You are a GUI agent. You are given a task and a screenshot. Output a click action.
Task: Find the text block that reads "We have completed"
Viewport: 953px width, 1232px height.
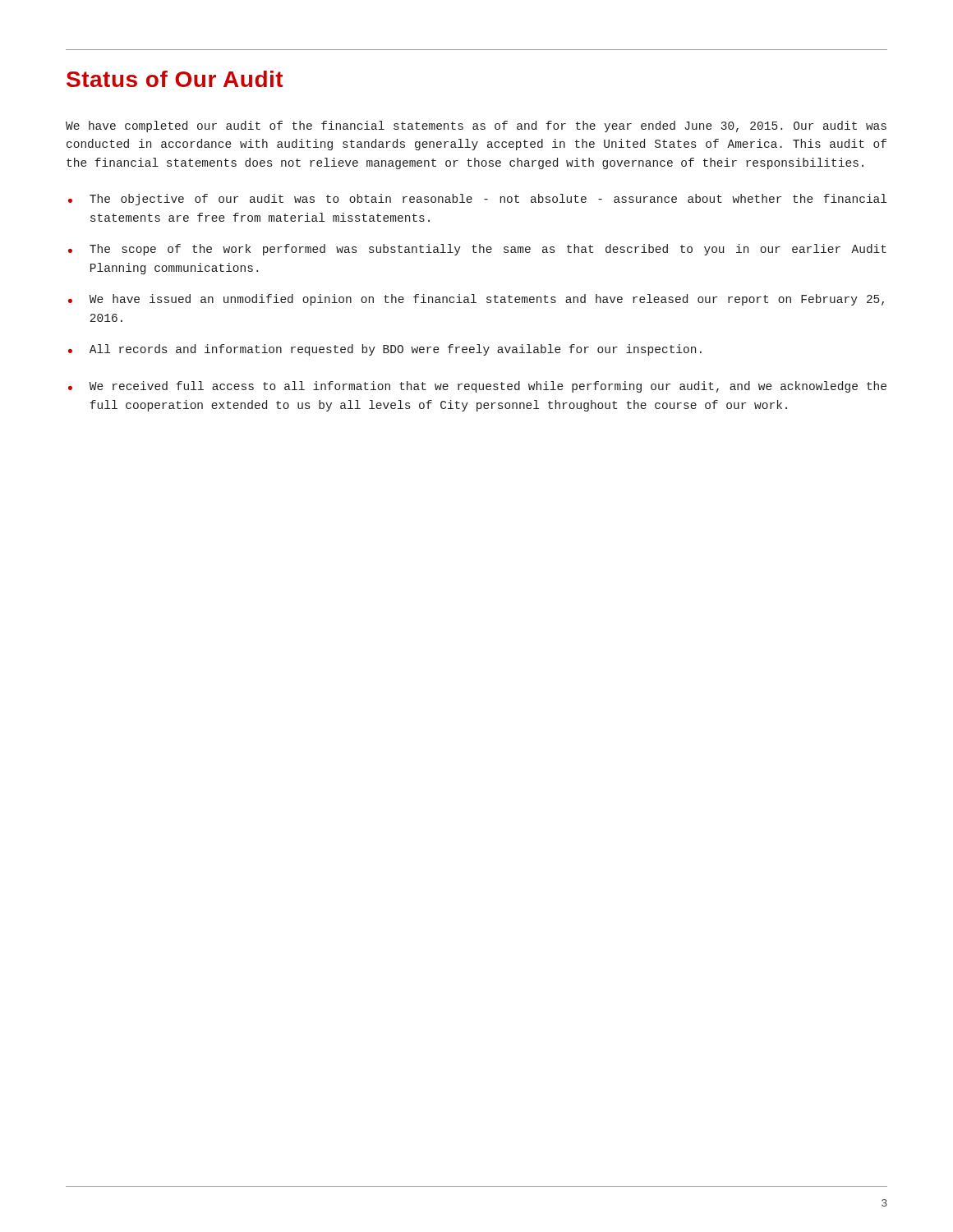476,145
